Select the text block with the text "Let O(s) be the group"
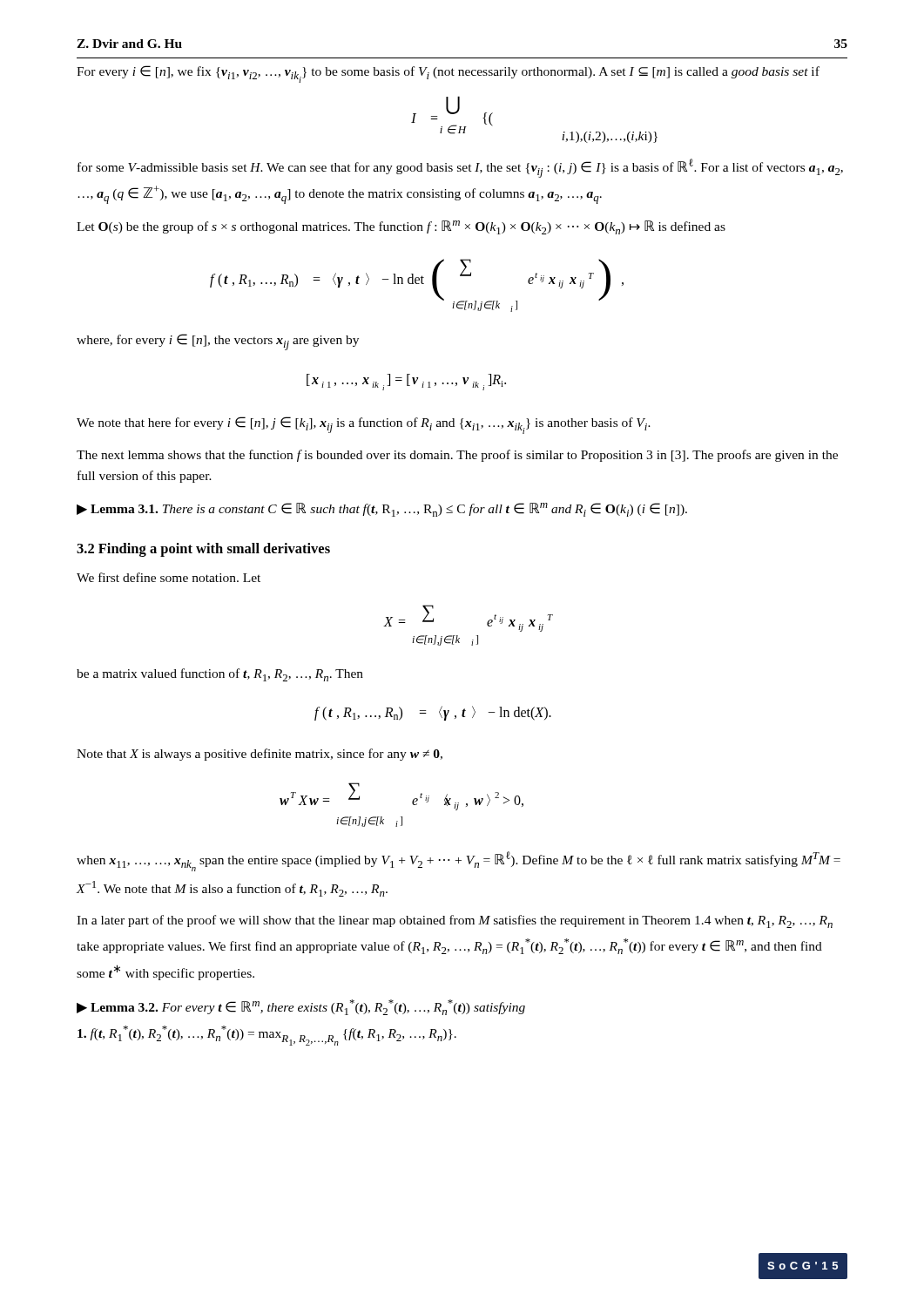The image size is (924, 1307). (x=401, y=226)
